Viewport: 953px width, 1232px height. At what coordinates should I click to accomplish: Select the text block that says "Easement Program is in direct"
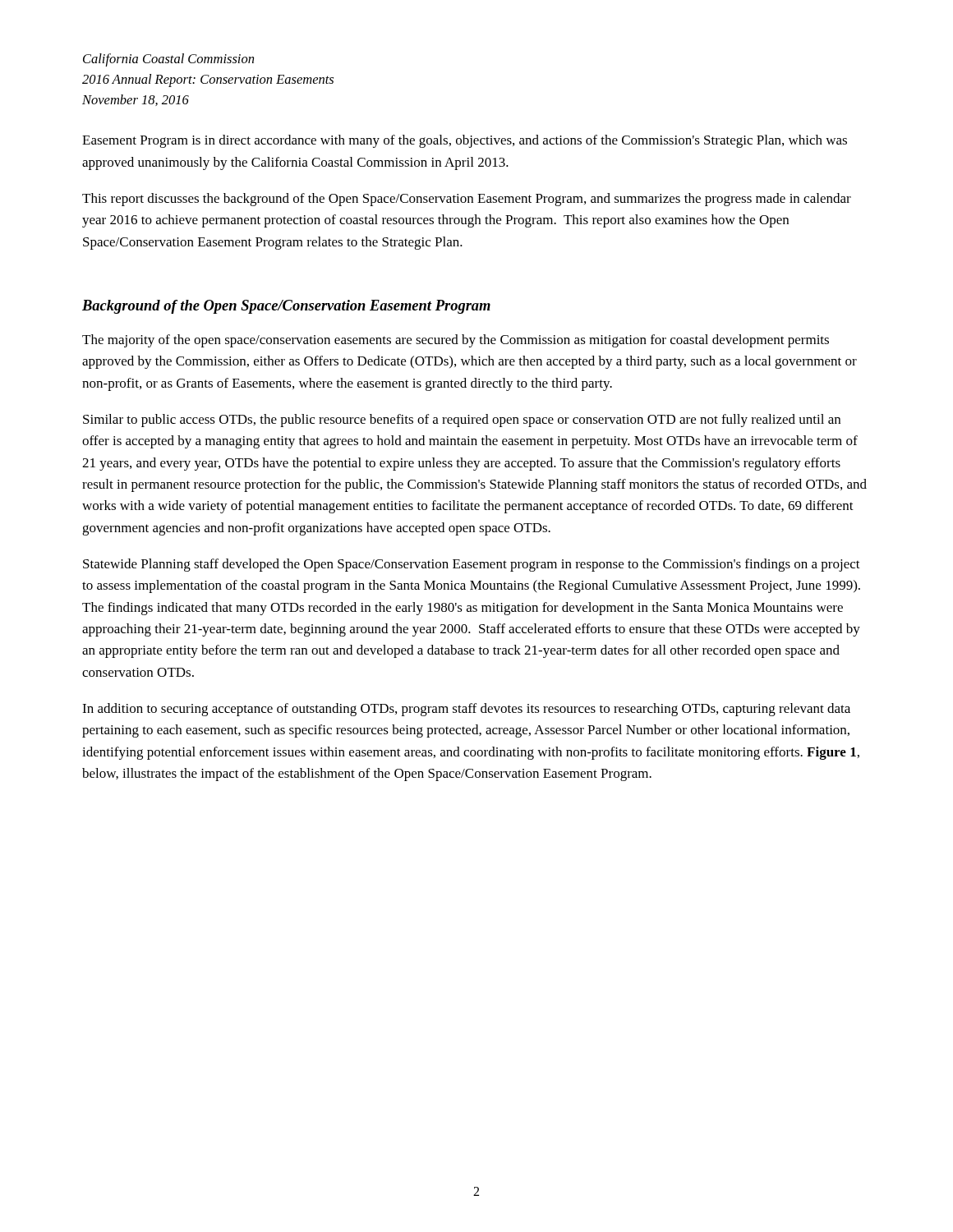[x=465, y=151]
